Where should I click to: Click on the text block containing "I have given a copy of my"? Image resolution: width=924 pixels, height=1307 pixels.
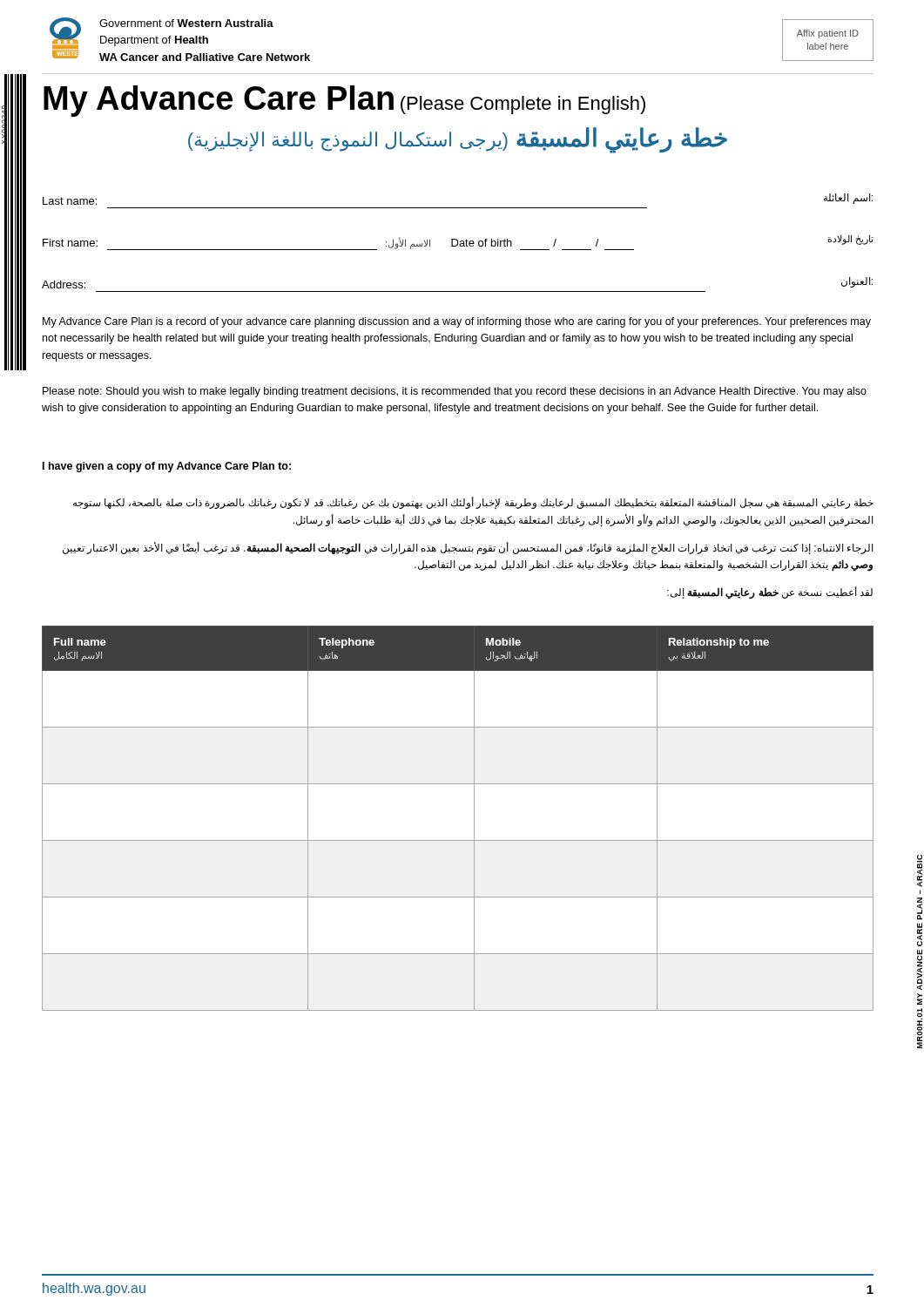(167, 466)
